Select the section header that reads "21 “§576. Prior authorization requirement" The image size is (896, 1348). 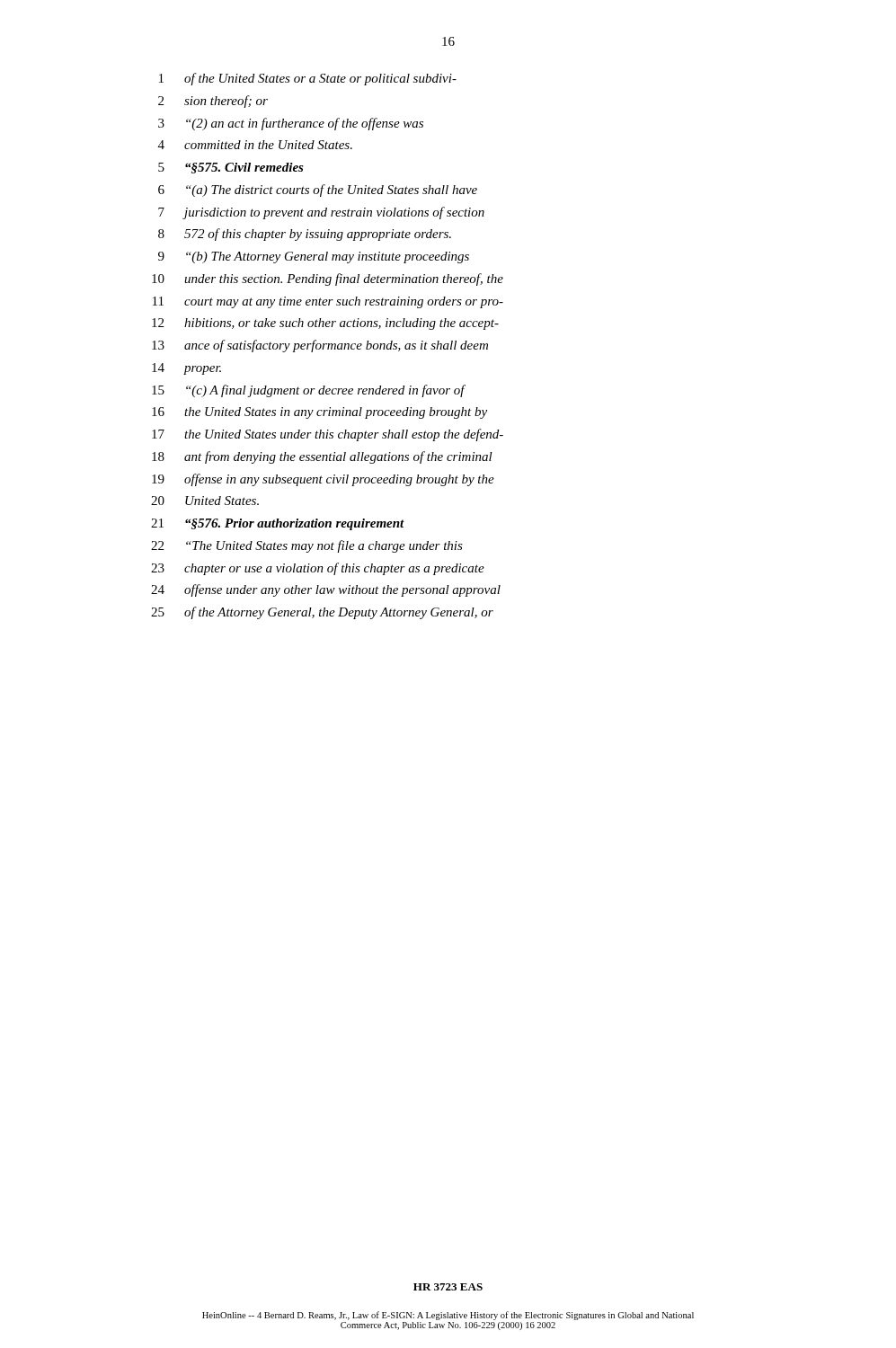point(278,524)
